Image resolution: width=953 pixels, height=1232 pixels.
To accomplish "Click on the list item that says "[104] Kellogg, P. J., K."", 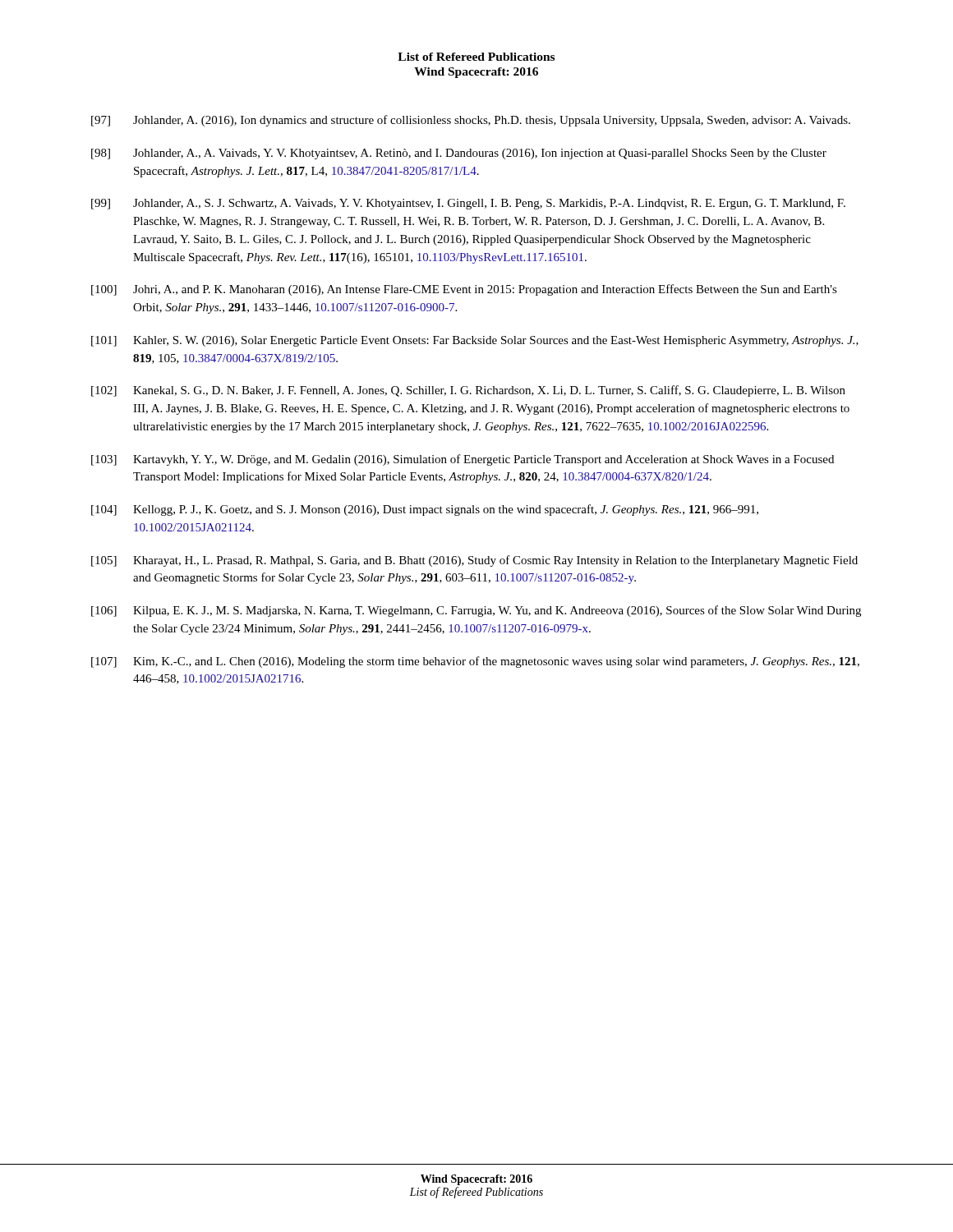I will point(476,519).
